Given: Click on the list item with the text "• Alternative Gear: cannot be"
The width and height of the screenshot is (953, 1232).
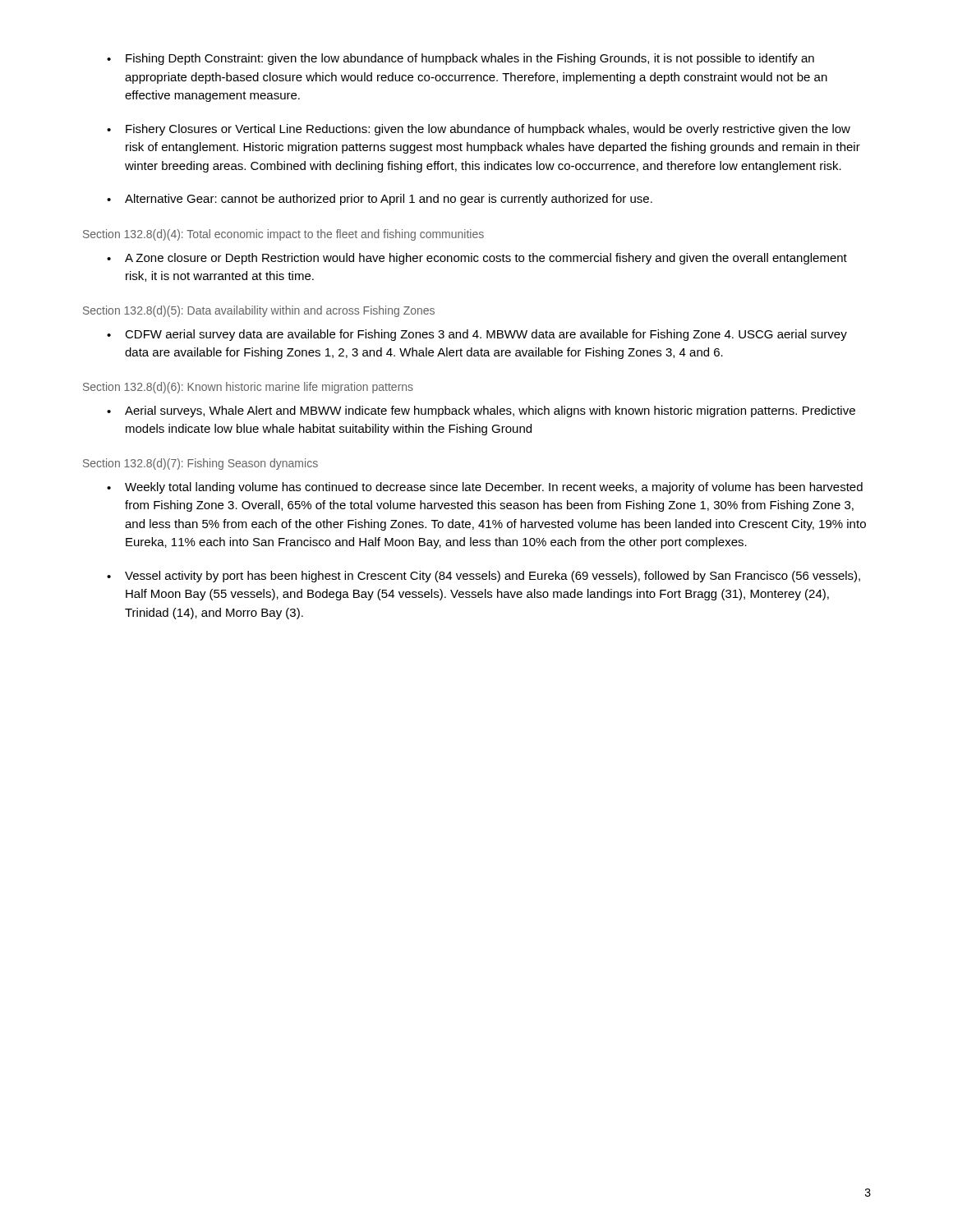Looking at the screenshot, I should coord(489,199).
